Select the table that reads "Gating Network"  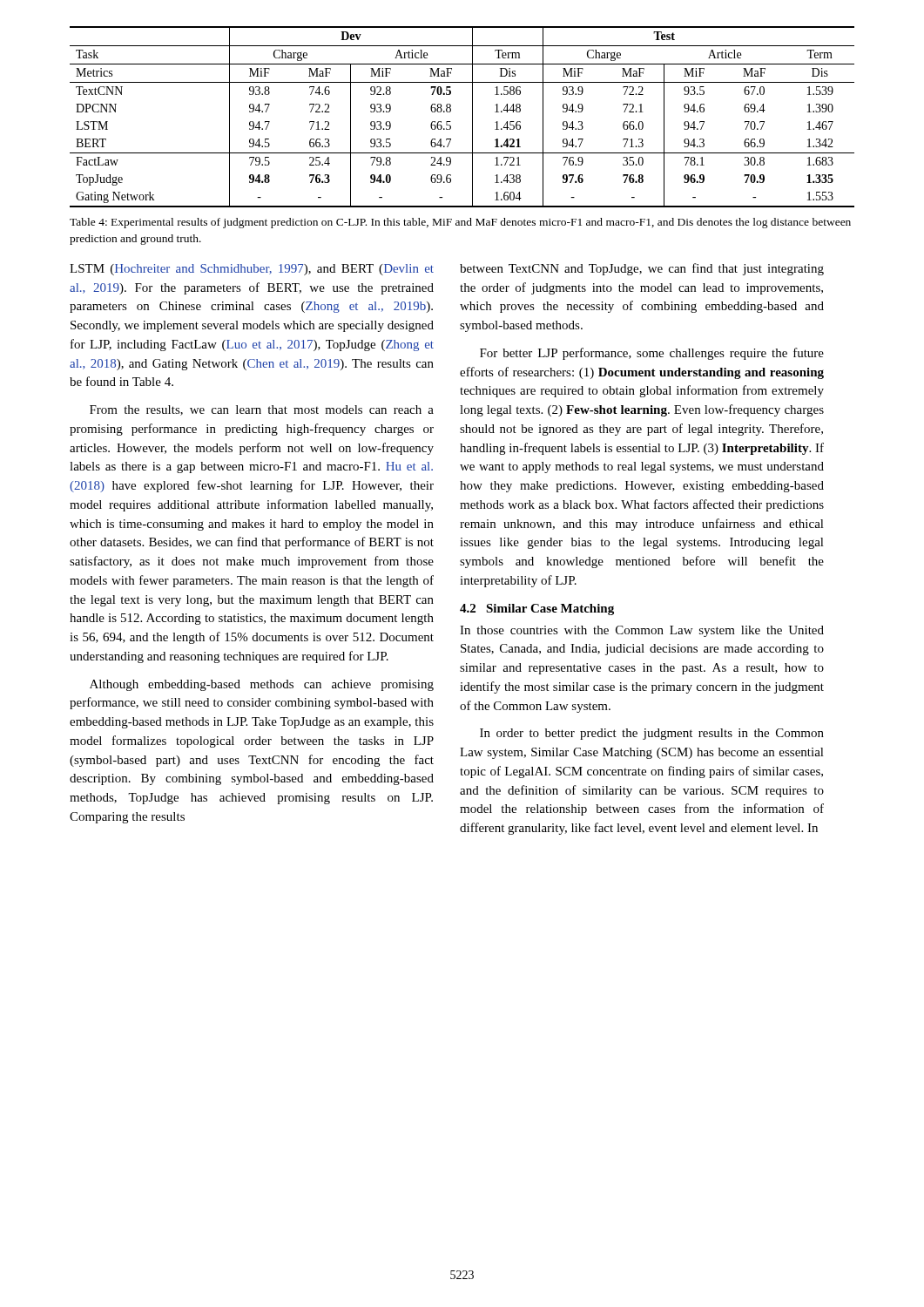[462, 117]
